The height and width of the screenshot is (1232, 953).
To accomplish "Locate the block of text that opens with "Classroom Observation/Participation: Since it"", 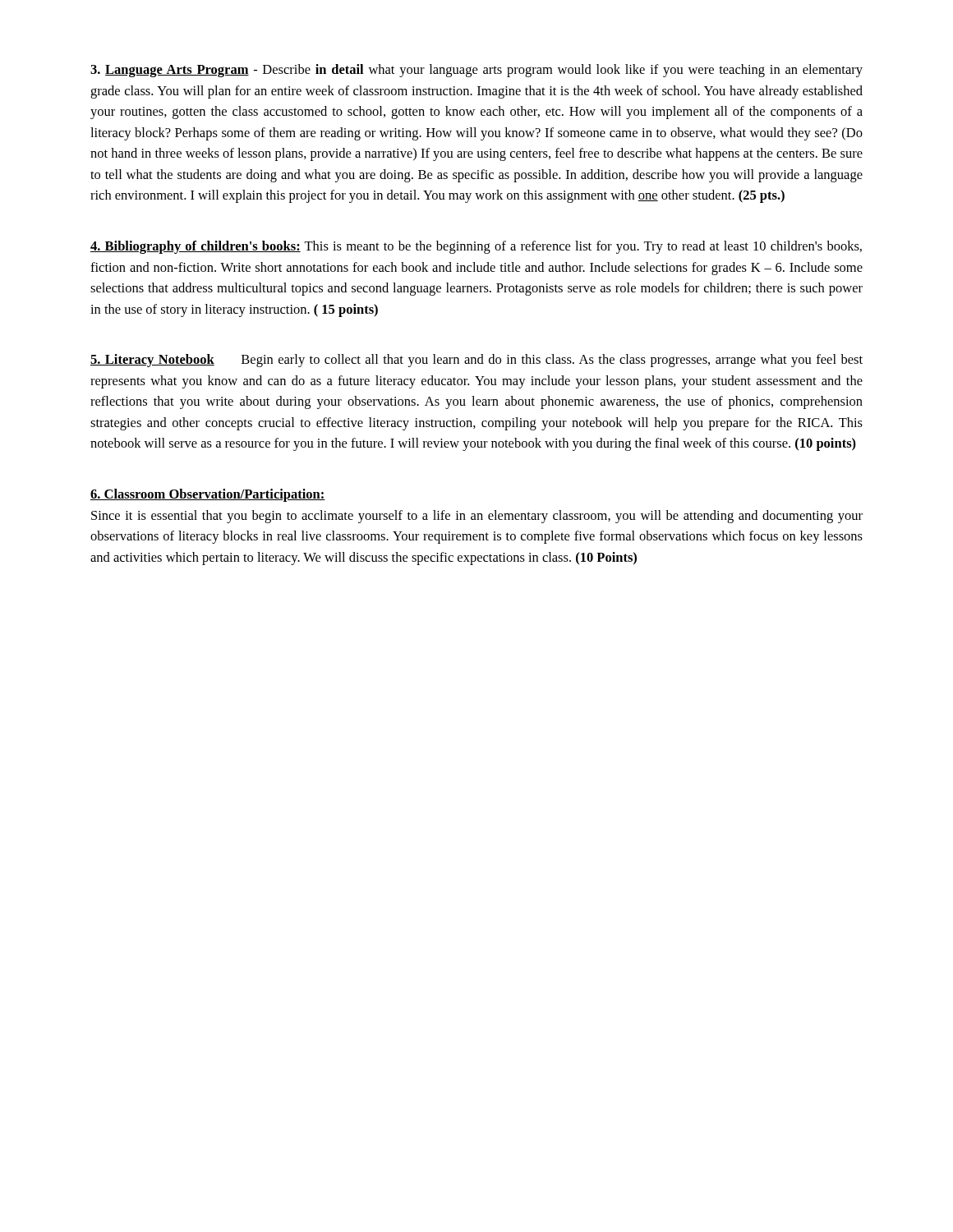I will pos(476,526).
